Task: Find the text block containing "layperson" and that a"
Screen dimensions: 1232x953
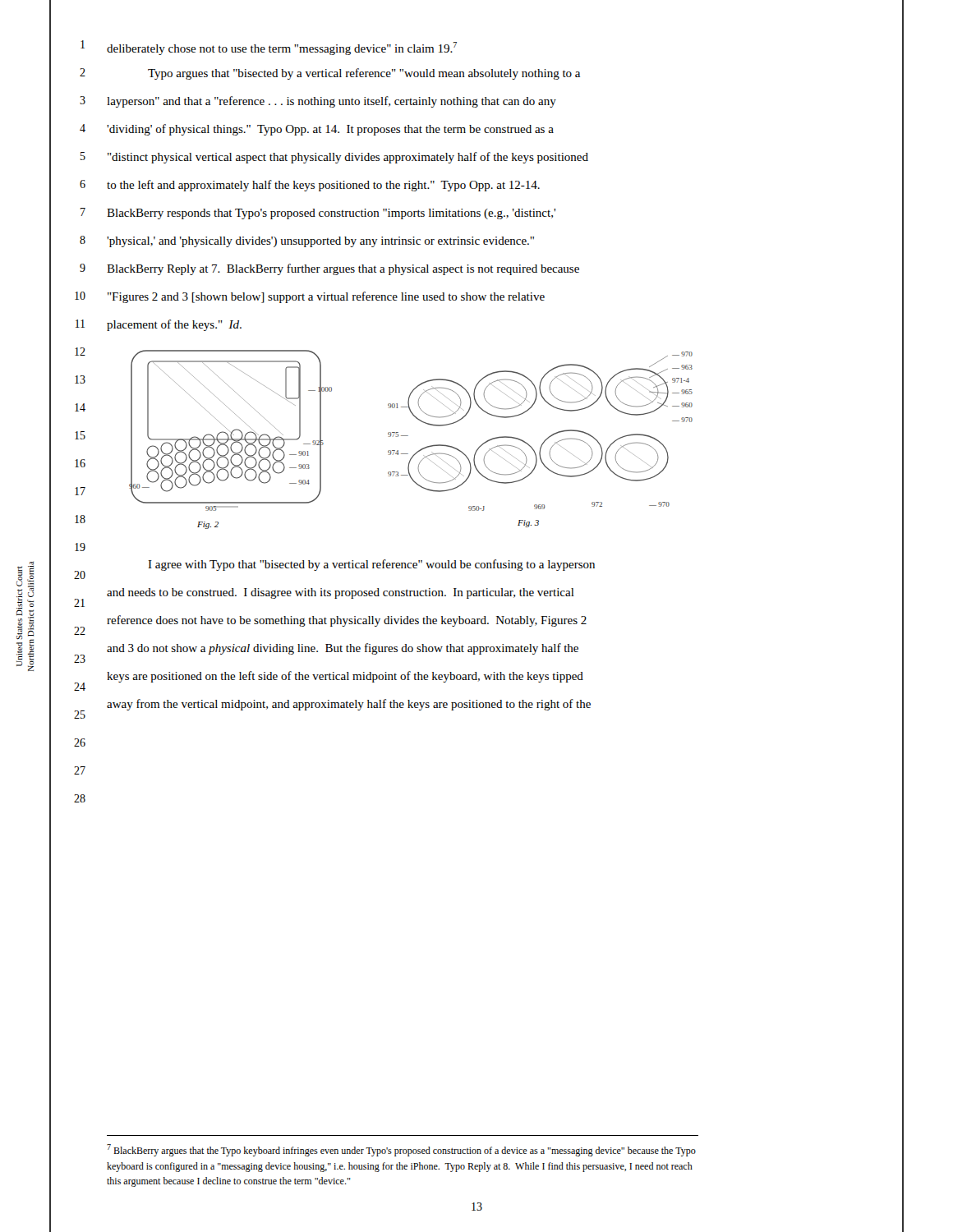Action: 331,101
